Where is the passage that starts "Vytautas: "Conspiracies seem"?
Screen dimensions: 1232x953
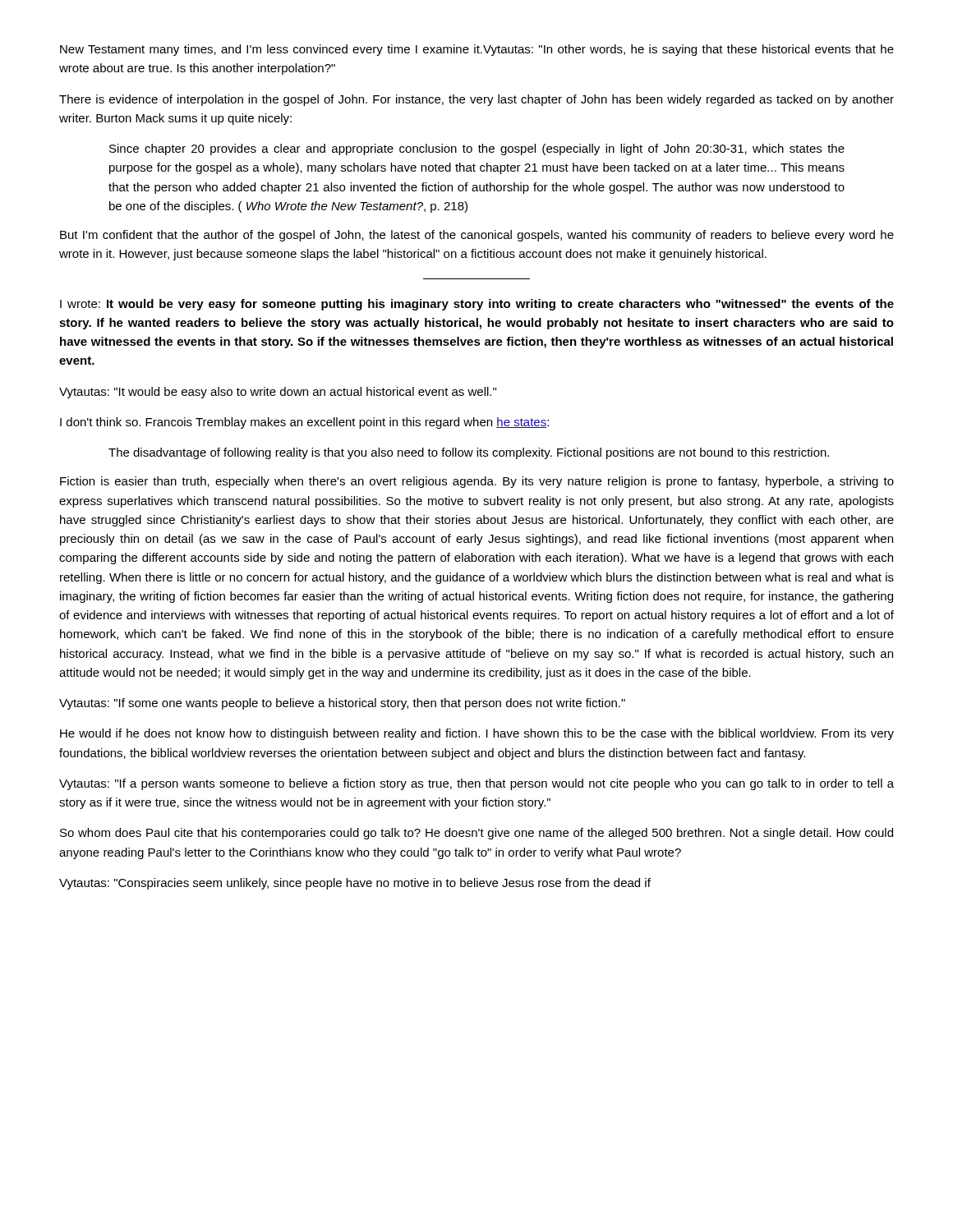tap(355, 882)
